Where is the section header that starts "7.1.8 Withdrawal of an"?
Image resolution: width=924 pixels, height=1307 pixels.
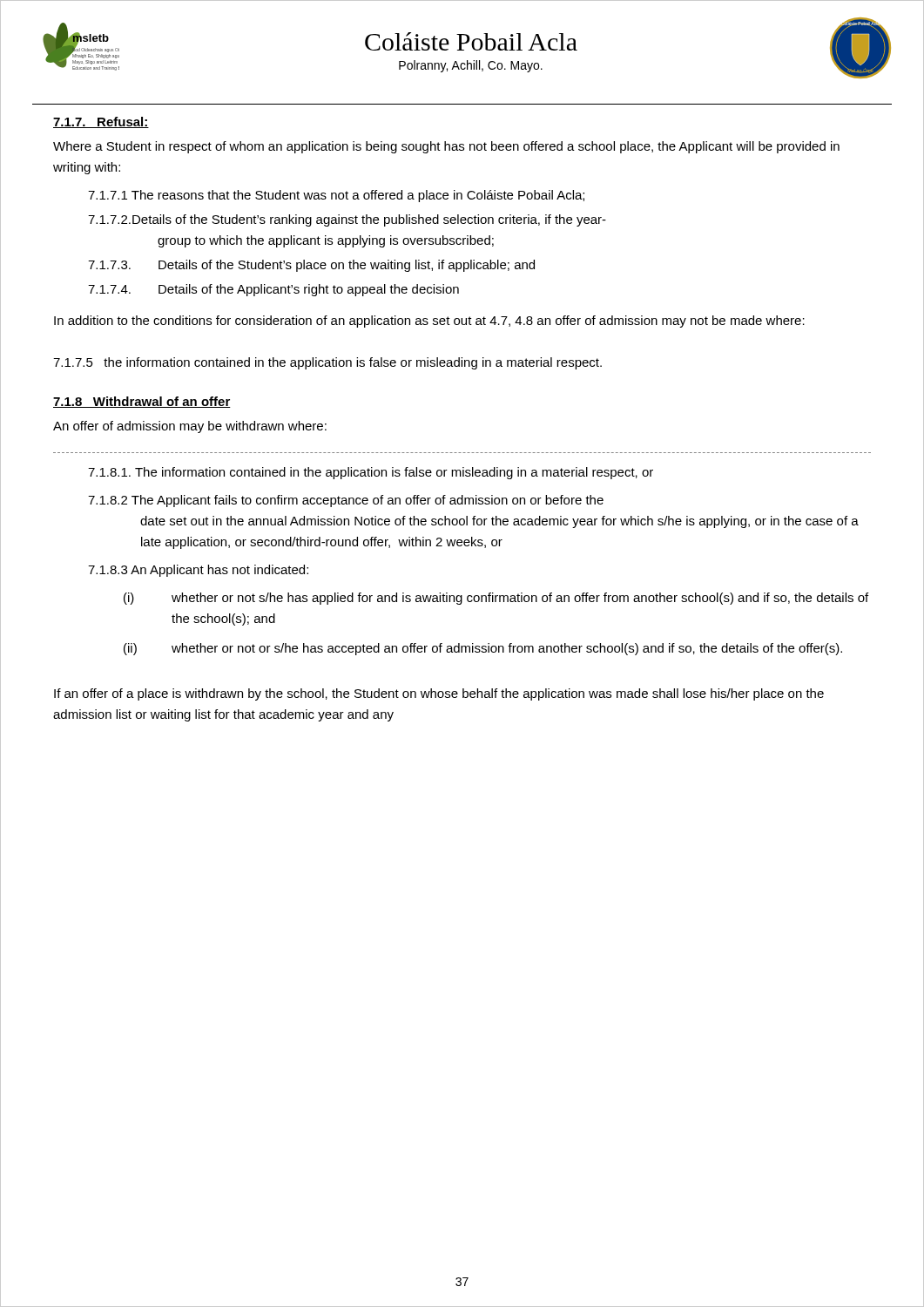[x=142, y=401]
